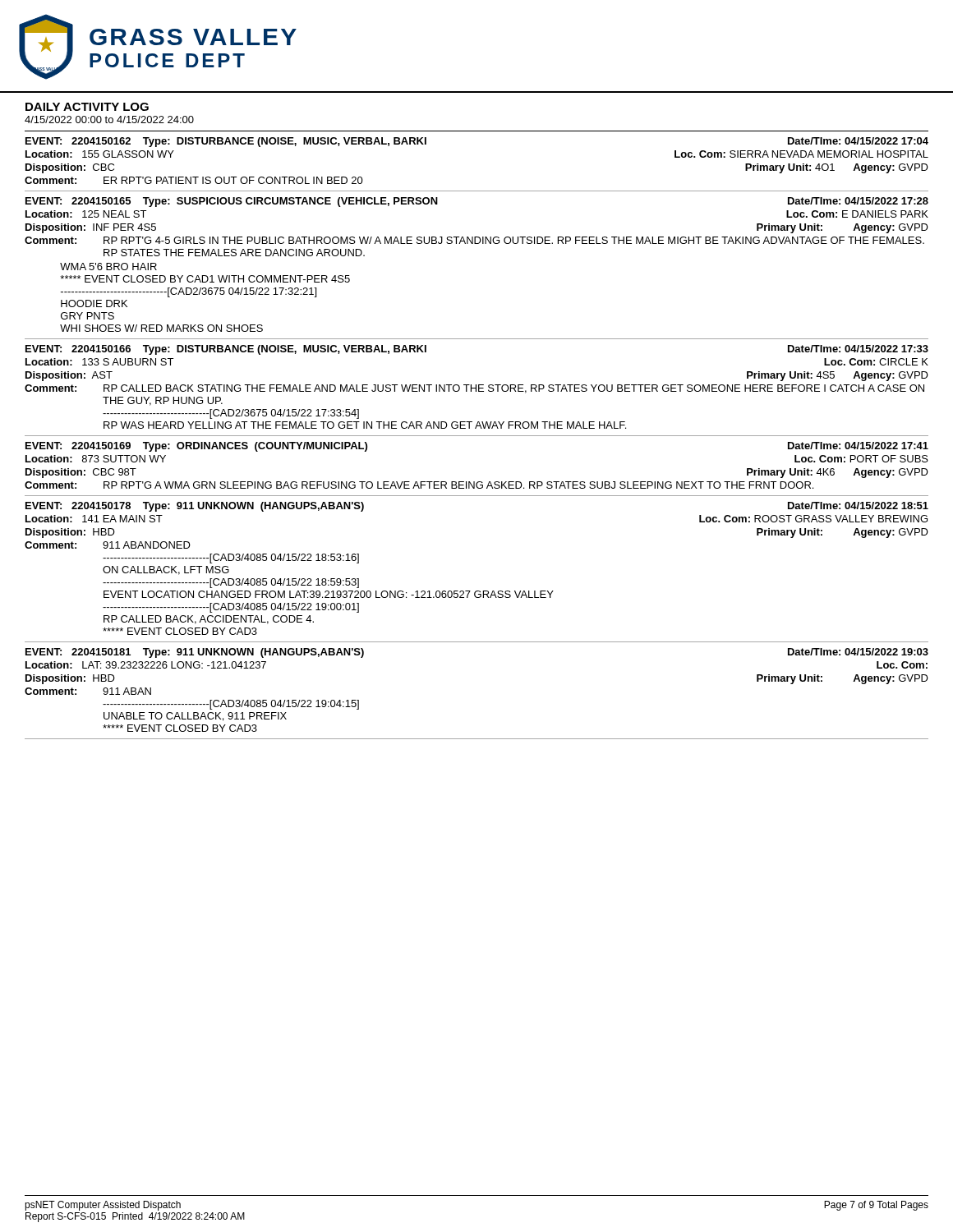Select the table that reads "EVENT: 2204150166 Type: DISTURBANCE (NOISE,"
The width and height of the screenshot is (953, 1232).
(476, 389)
